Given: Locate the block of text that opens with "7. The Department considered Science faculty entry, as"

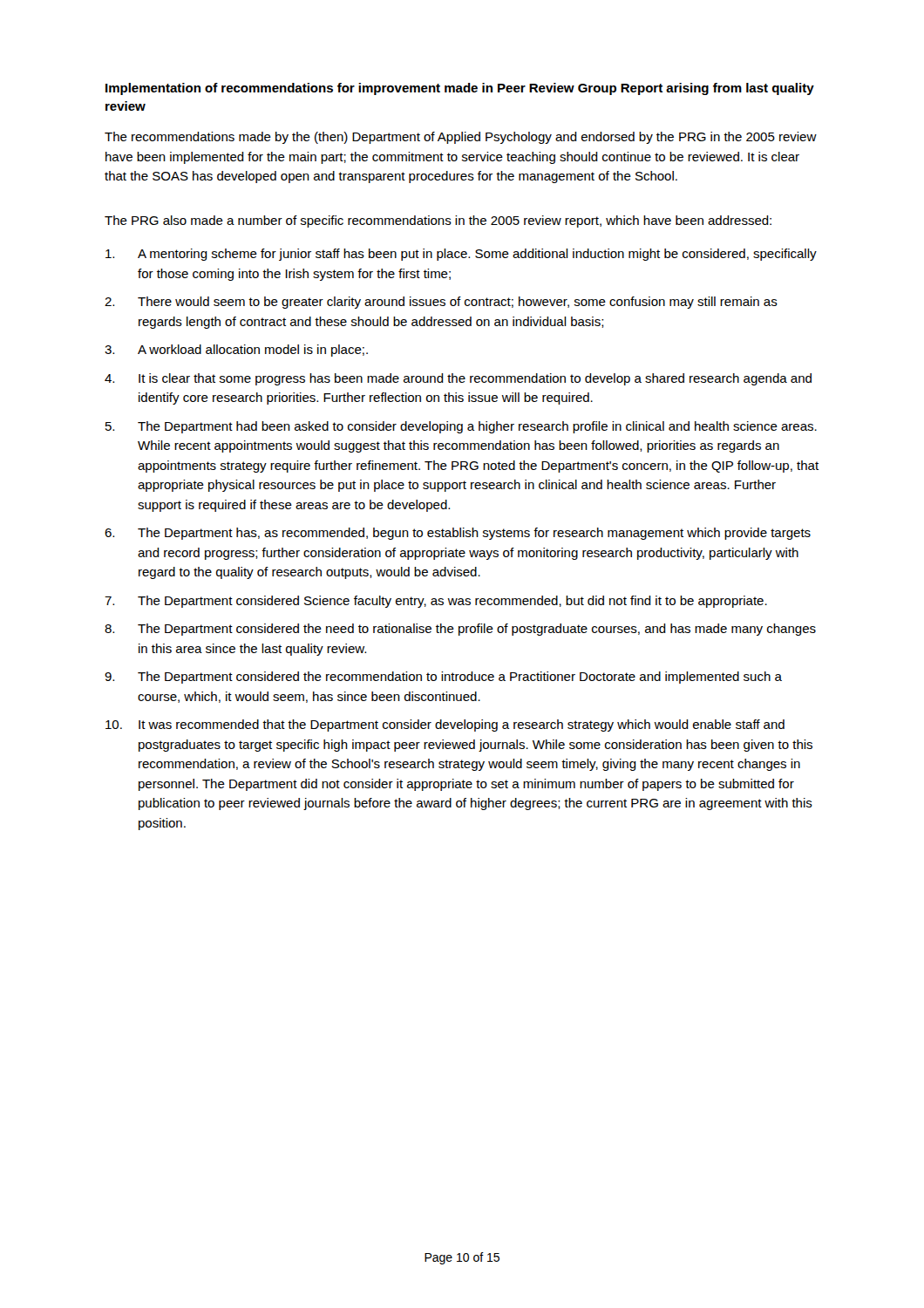Looking at the screenshot, I should click(x=462, y=601).
